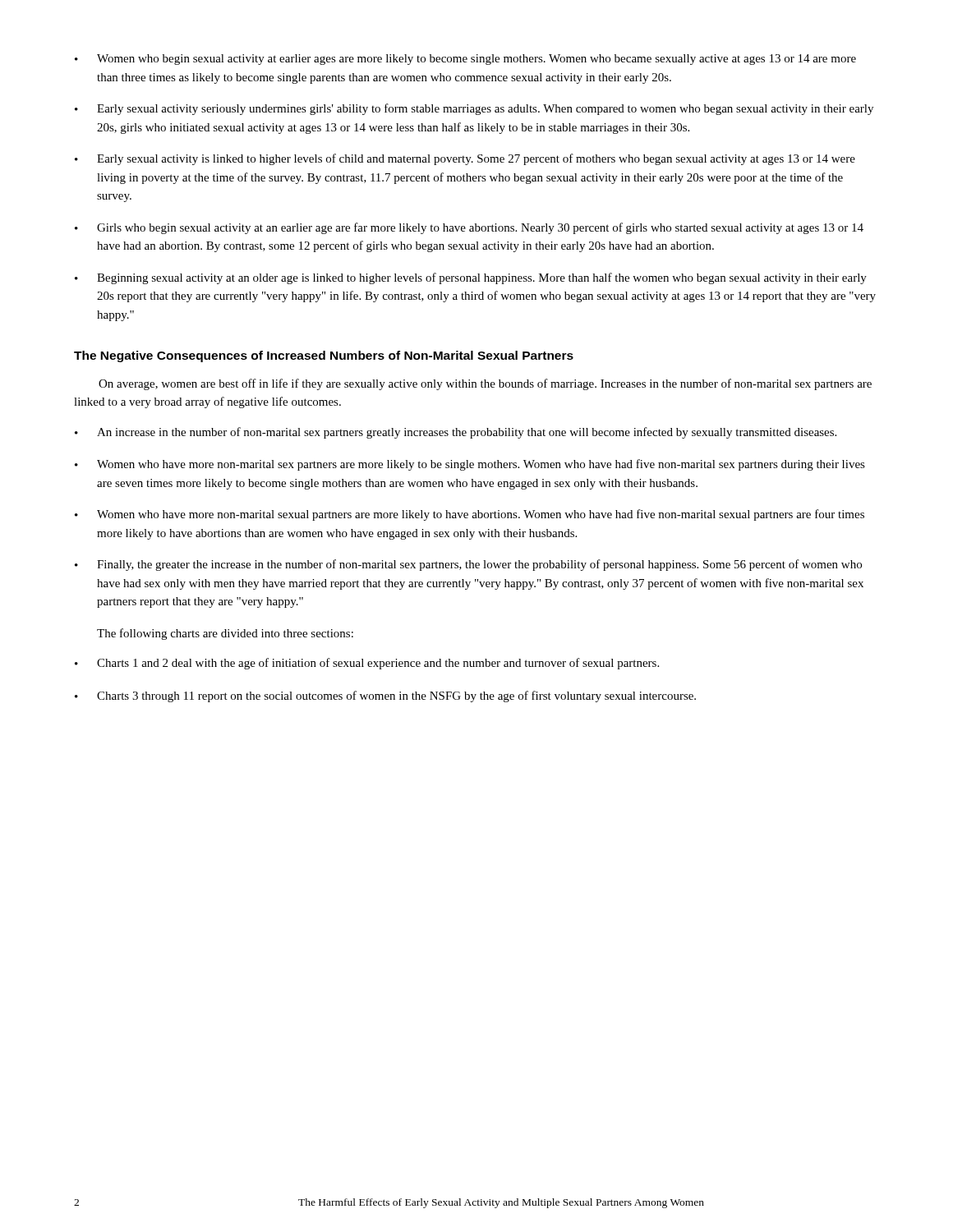Find the text starting "On average, women are"
Viewport: 953px width, 1232px height.
point(473,393)
